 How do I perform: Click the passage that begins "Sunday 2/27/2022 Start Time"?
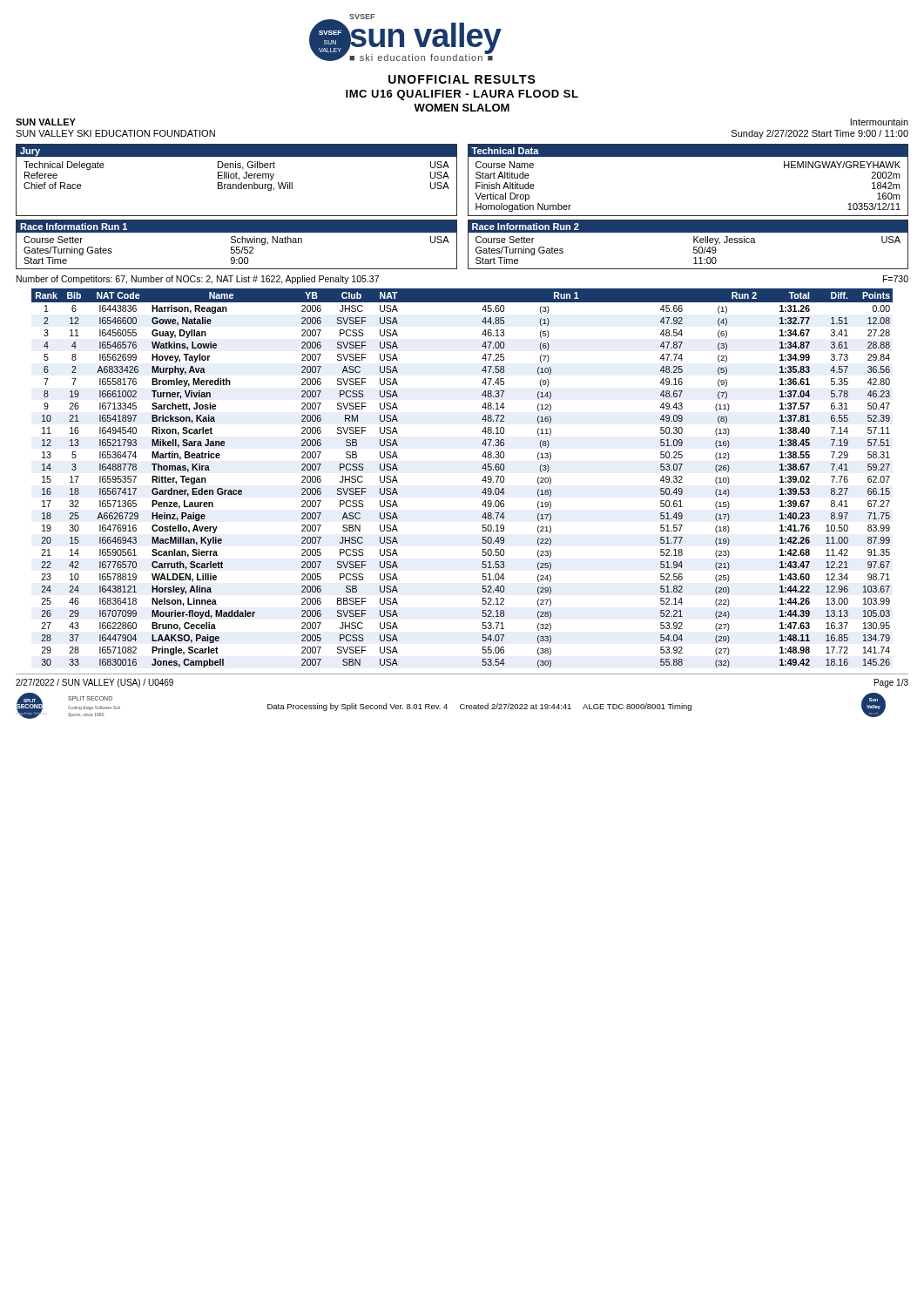click(x=820, y=133)
